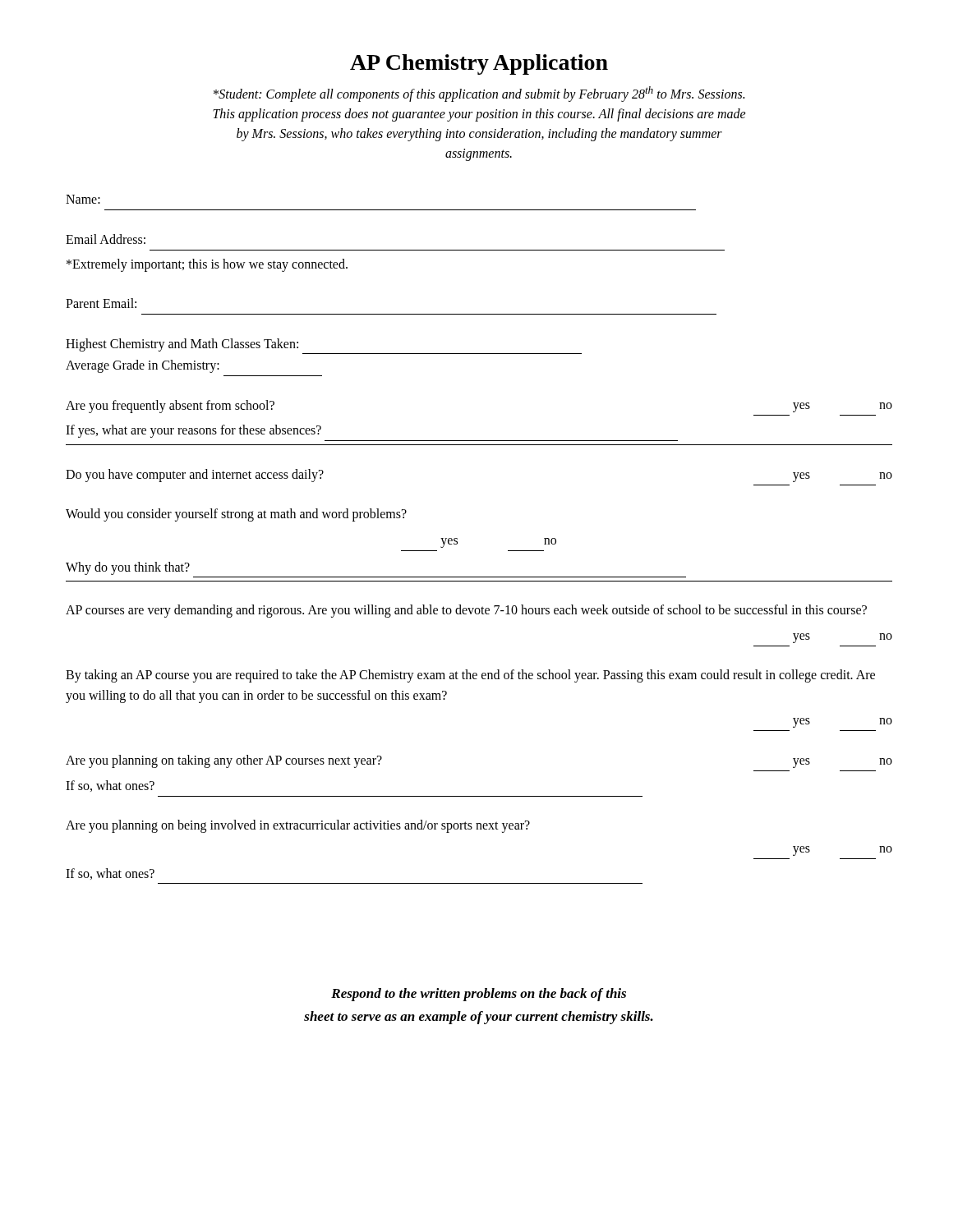Click the passage that begins "Respond to the written problems on the"

pyautogui.click(x=479, y=1005)
